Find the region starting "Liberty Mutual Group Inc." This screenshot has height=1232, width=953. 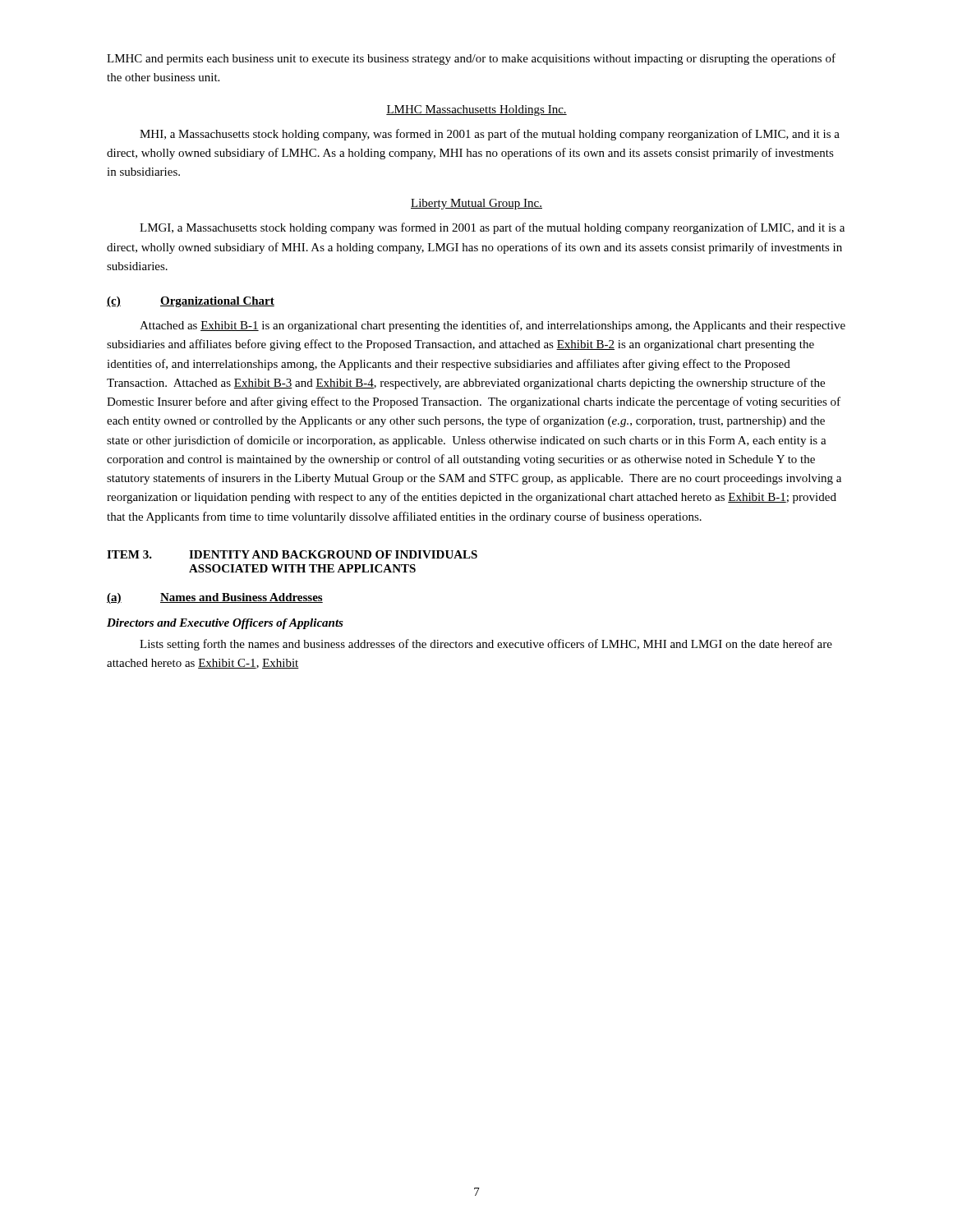[476, 203]
